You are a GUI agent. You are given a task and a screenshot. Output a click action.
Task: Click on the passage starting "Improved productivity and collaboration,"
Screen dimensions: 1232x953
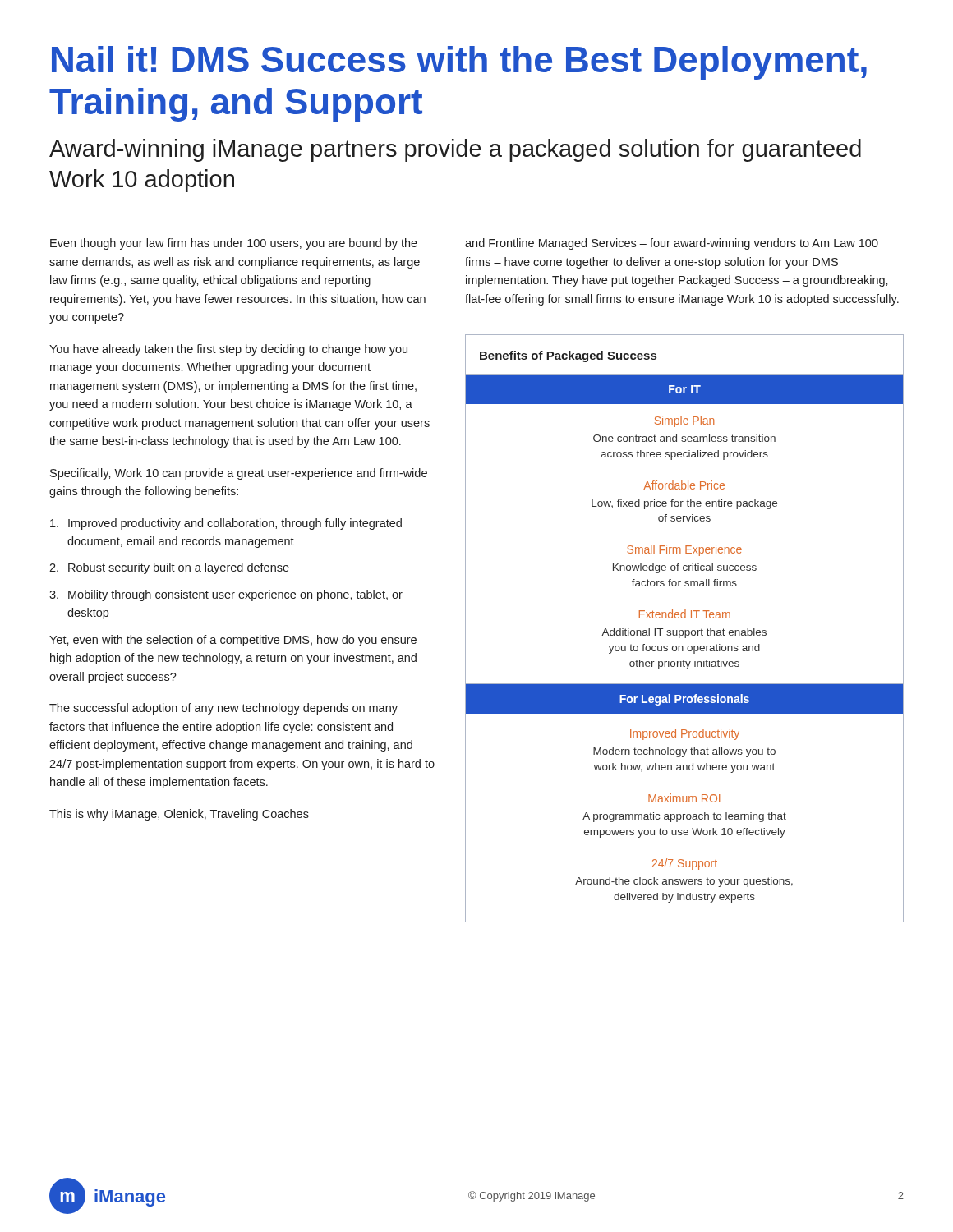coord(242,532)
